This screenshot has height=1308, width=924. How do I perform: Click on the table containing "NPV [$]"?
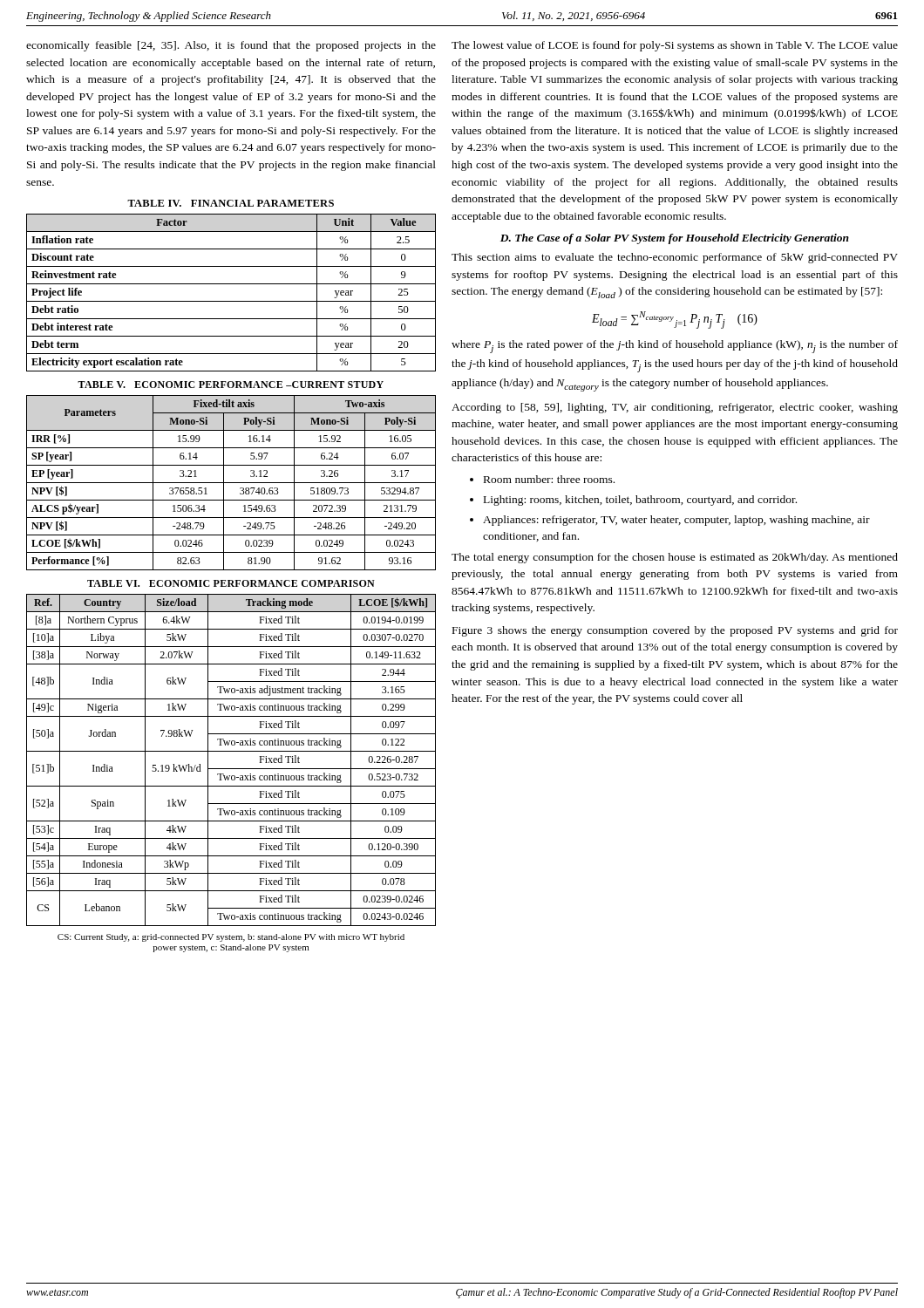point(231,483)
